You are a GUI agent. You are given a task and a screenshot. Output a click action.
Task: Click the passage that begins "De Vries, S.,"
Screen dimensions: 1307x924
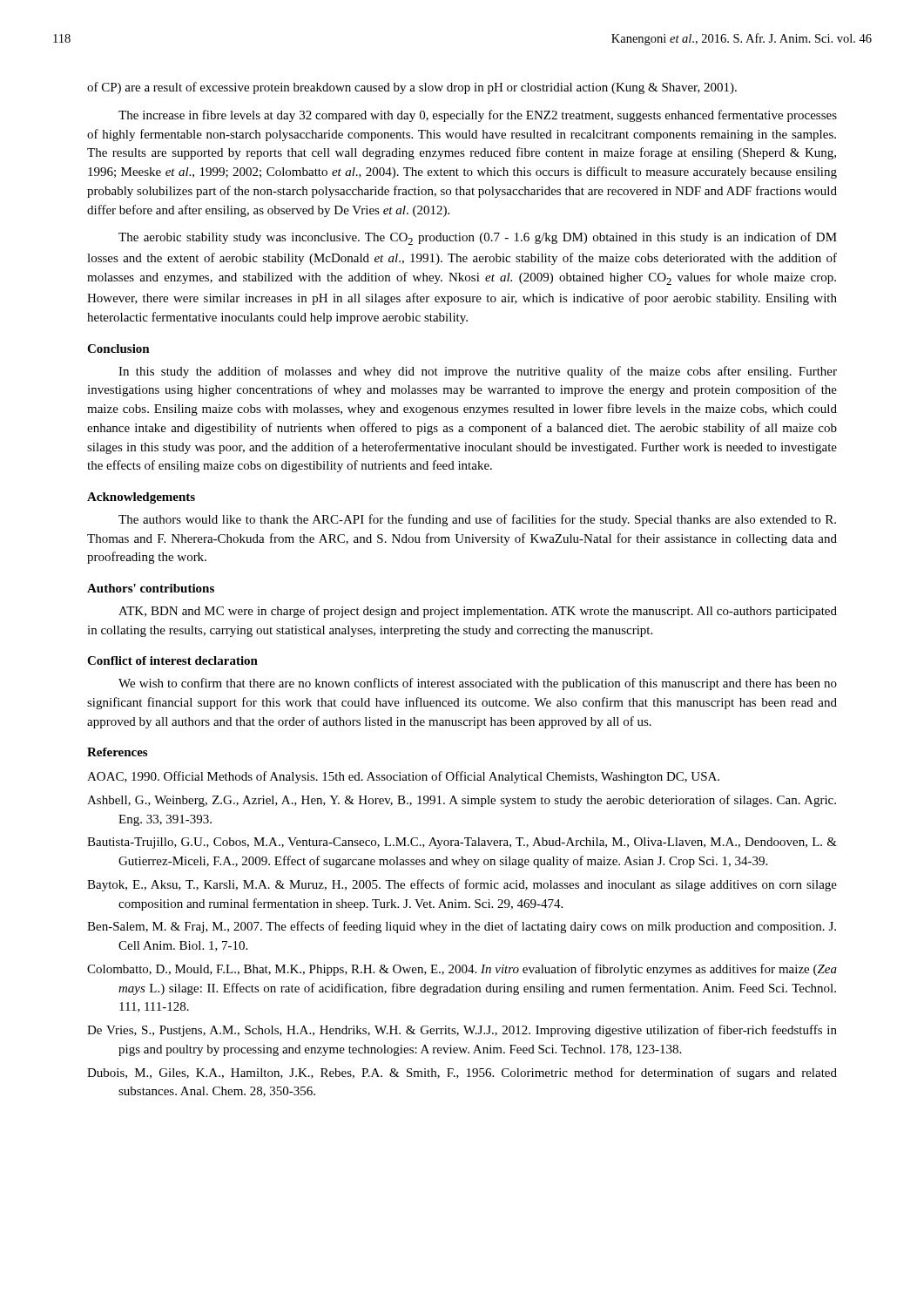pyautogui.click(x=462, y=1040)
